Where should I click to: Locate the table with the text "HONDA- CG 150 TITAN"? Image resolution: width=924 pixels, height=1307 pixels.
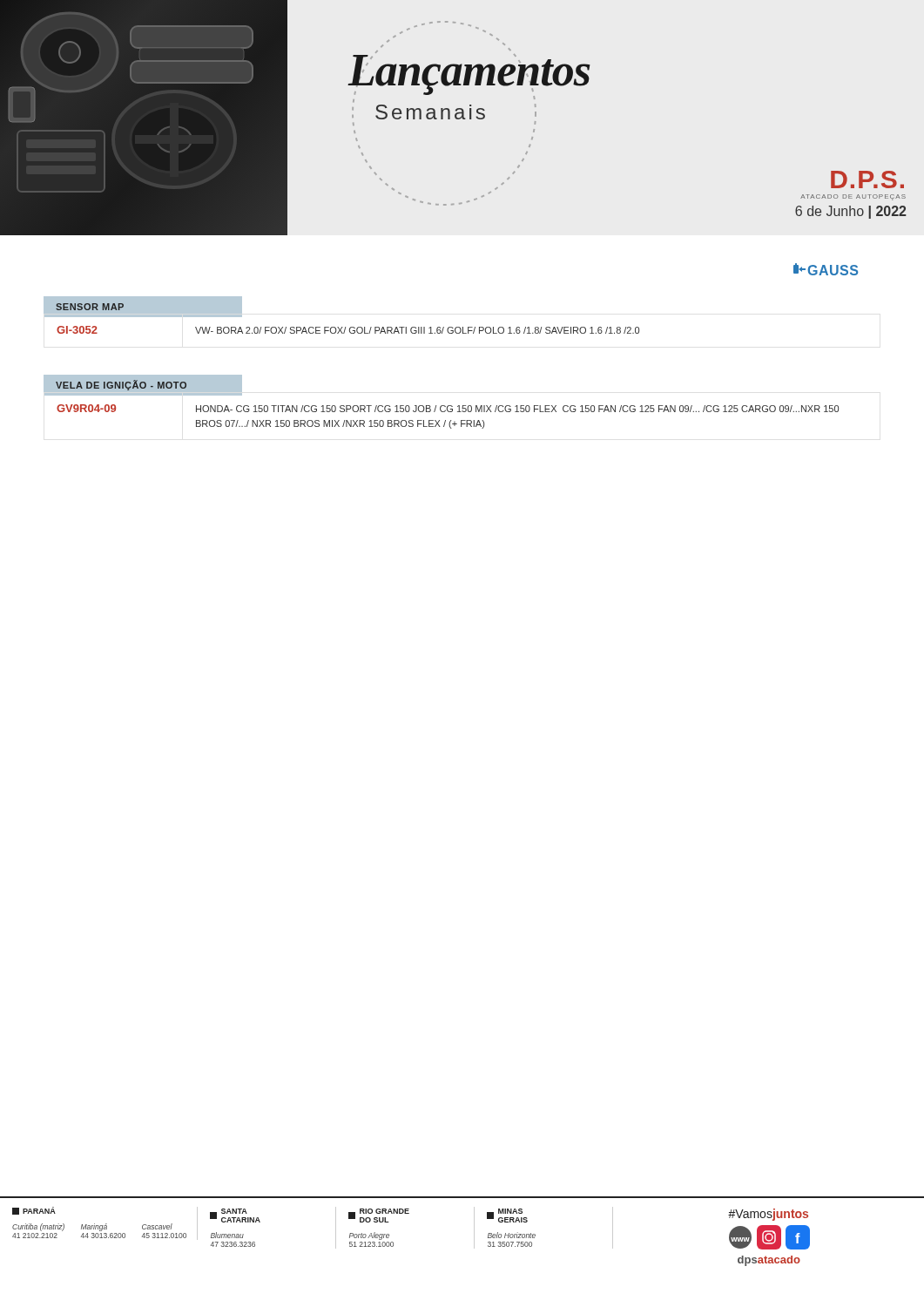tap(462, 416)
